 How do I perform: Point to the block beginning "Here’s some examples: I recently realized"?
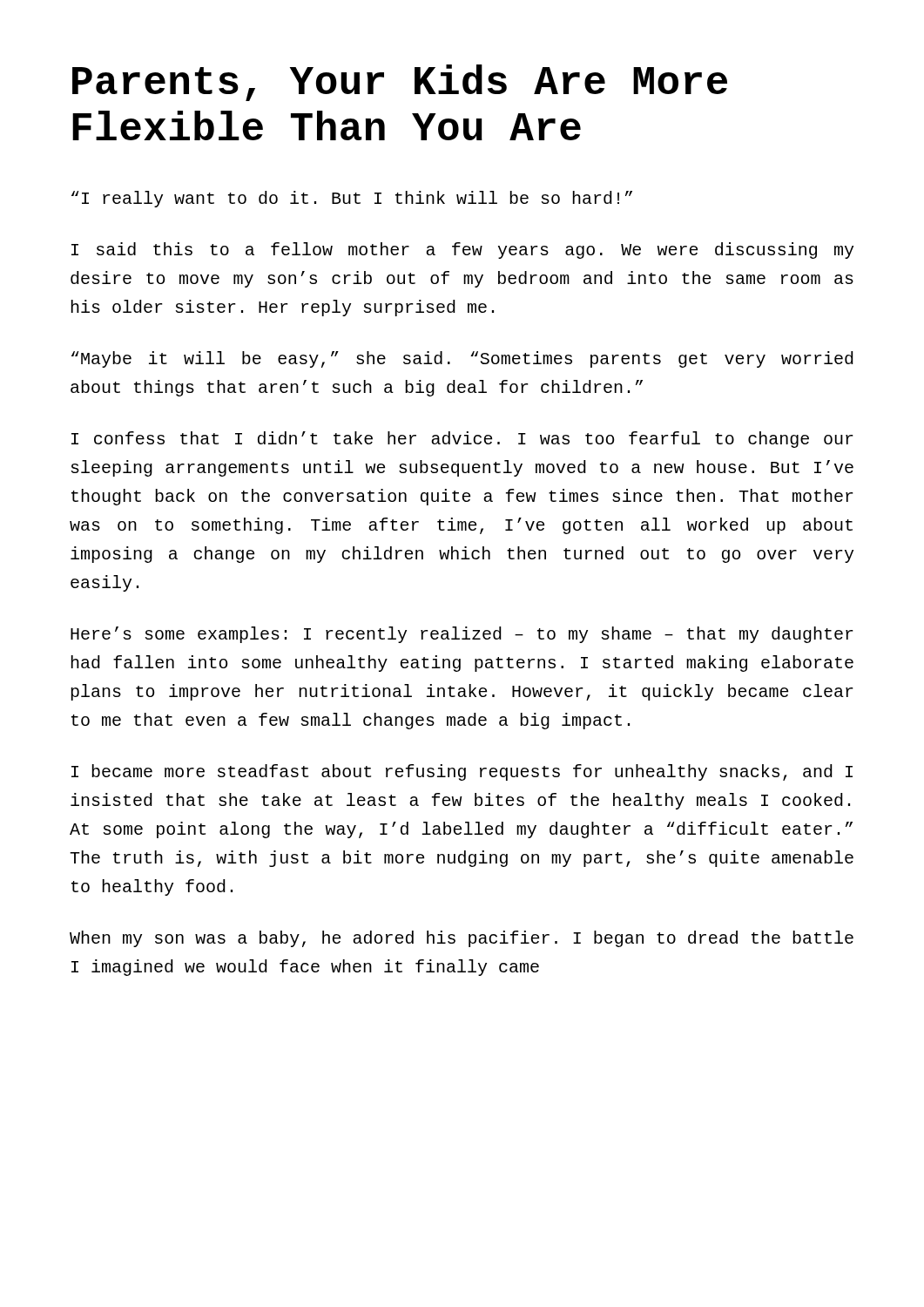(x=462, y=678)
